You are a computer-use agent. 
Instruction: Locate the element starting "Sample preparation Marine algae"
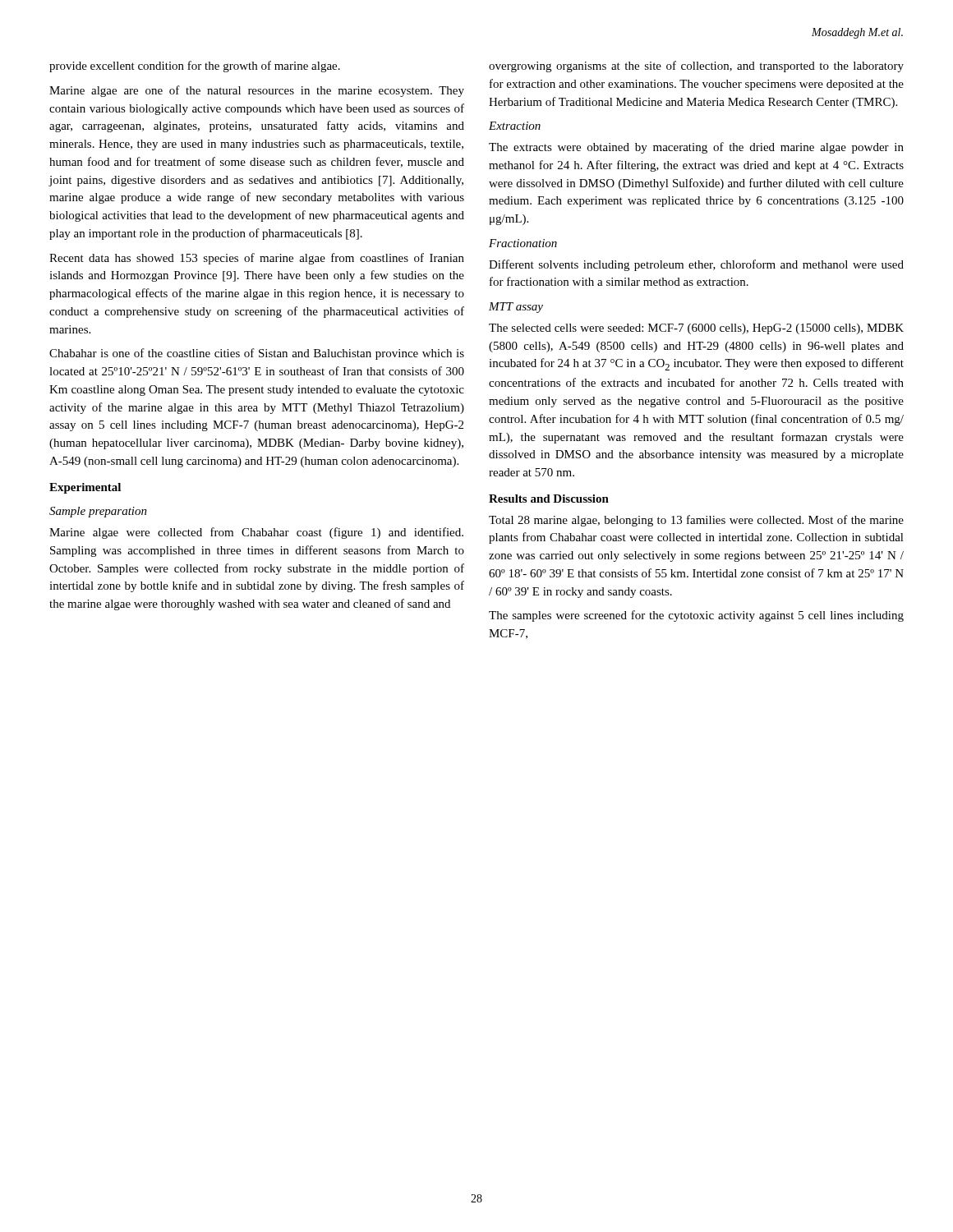(x=257, y=558)
